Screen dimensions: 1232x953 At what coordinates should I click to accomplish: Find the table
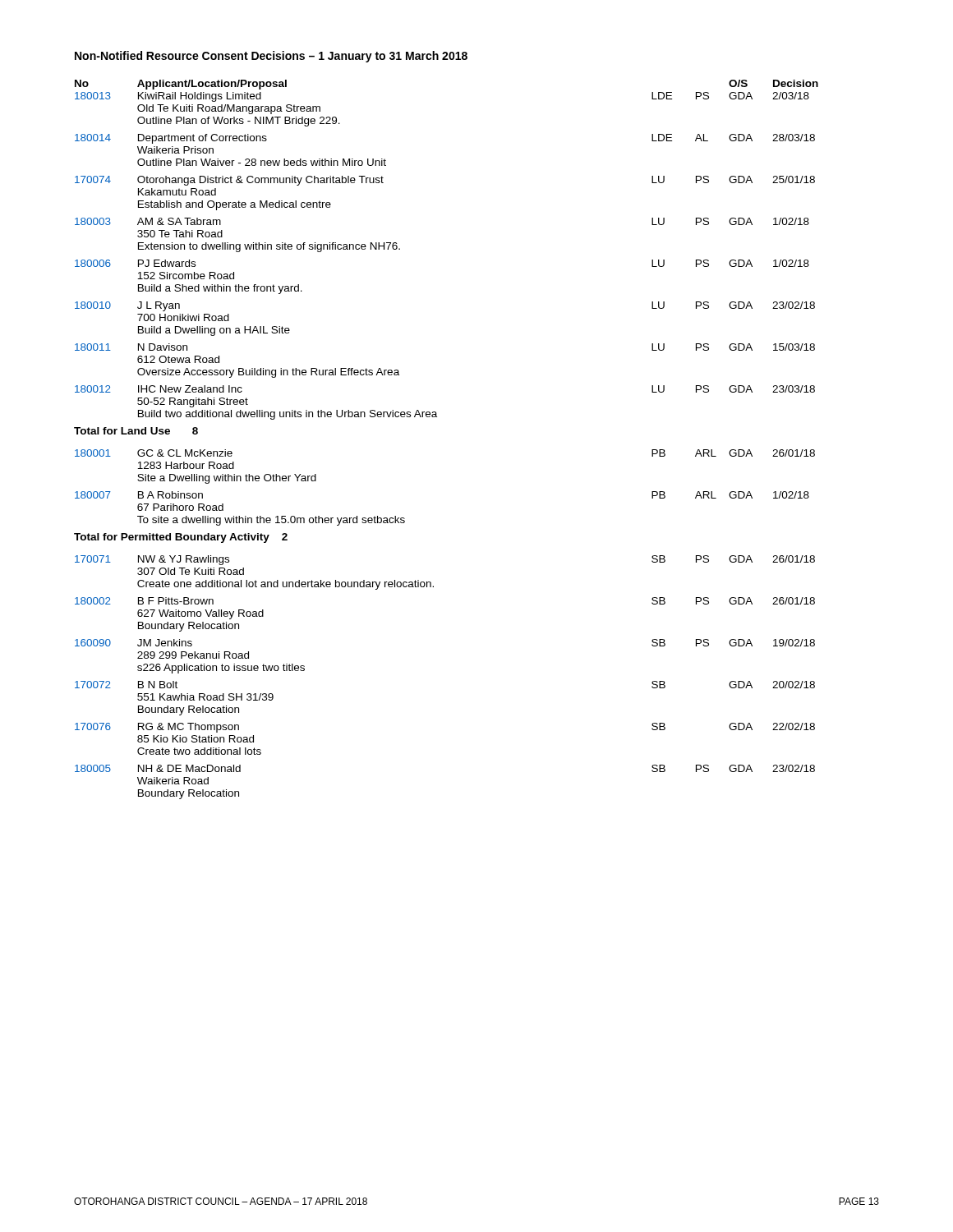(x=476, y=441)
